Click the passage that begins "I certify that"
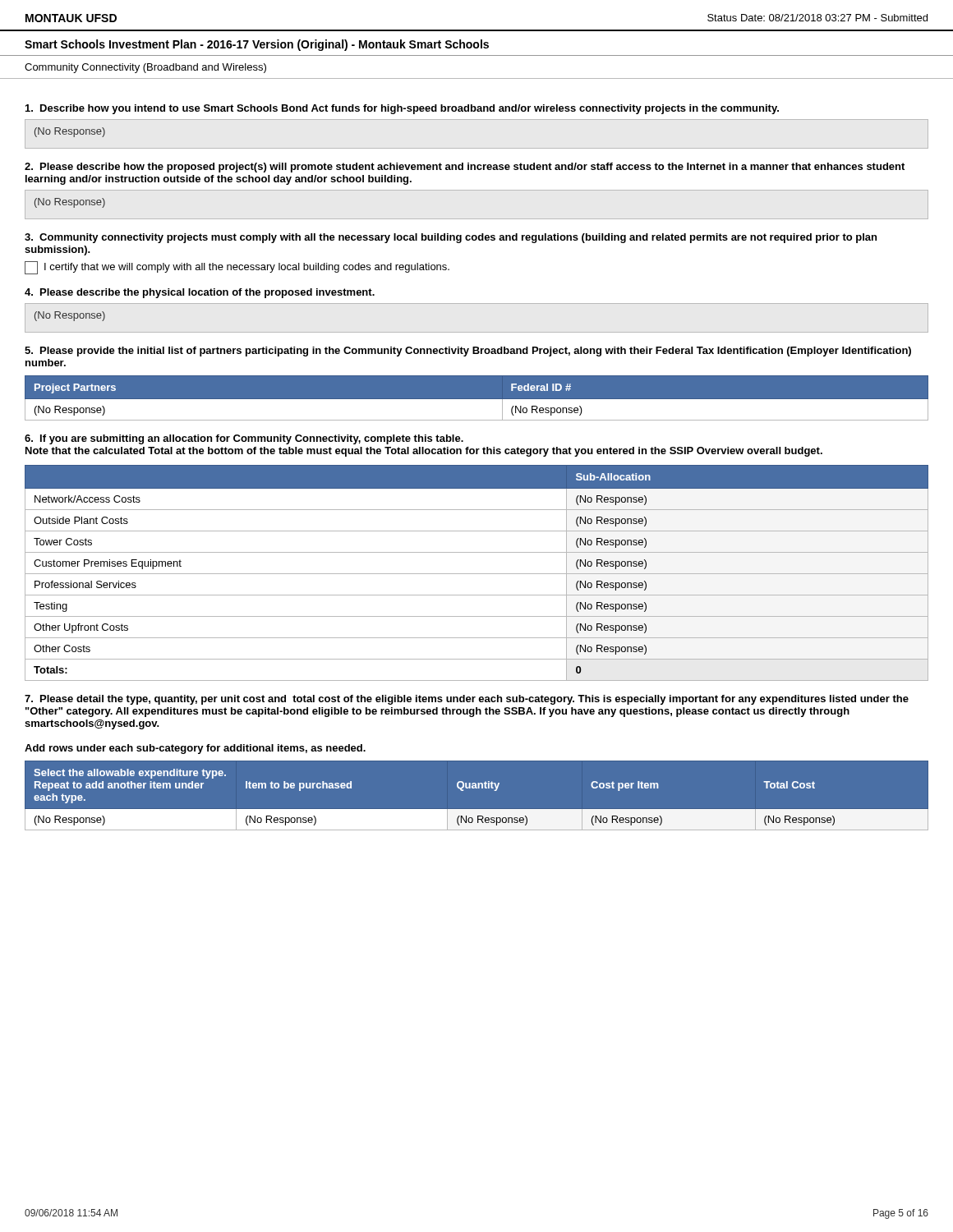The width and height of the screenshot is (953, 1232). (x=237, y=268)
